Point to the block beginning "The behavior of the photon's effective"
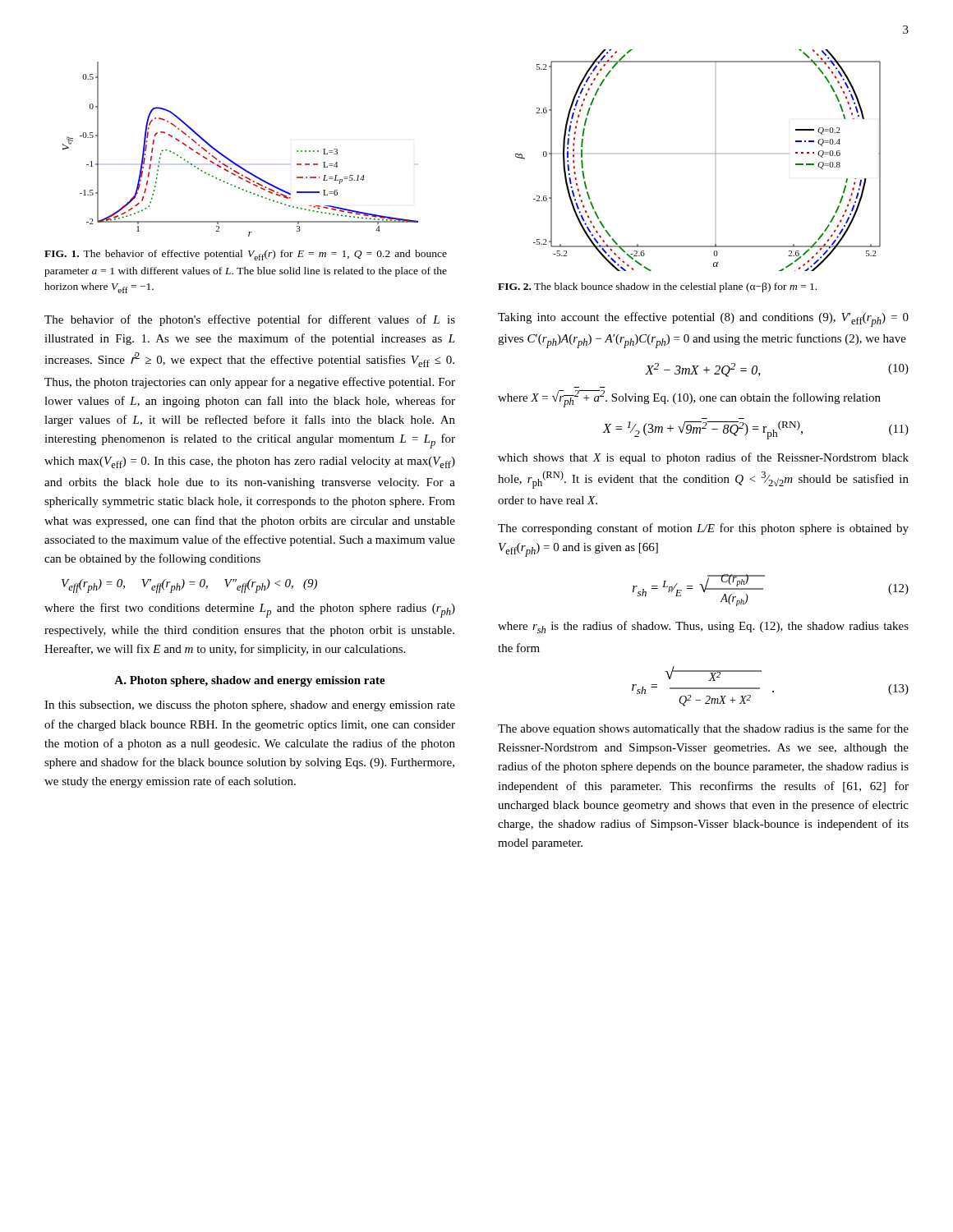Image resolution: width=953 pixels, height=1232 pixels. (x=250, y=439)
